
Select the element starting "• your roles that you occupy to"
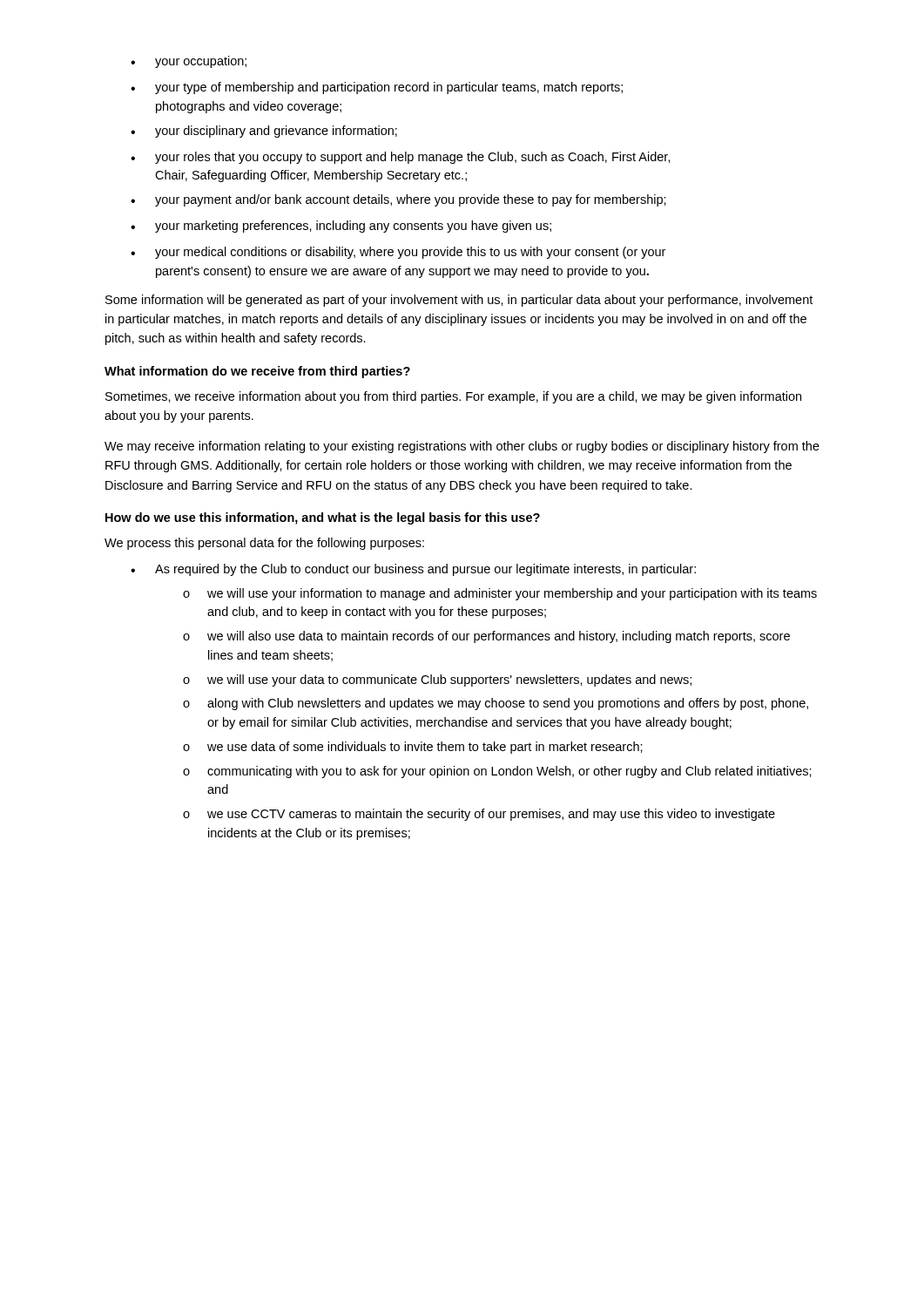(475, 167)
